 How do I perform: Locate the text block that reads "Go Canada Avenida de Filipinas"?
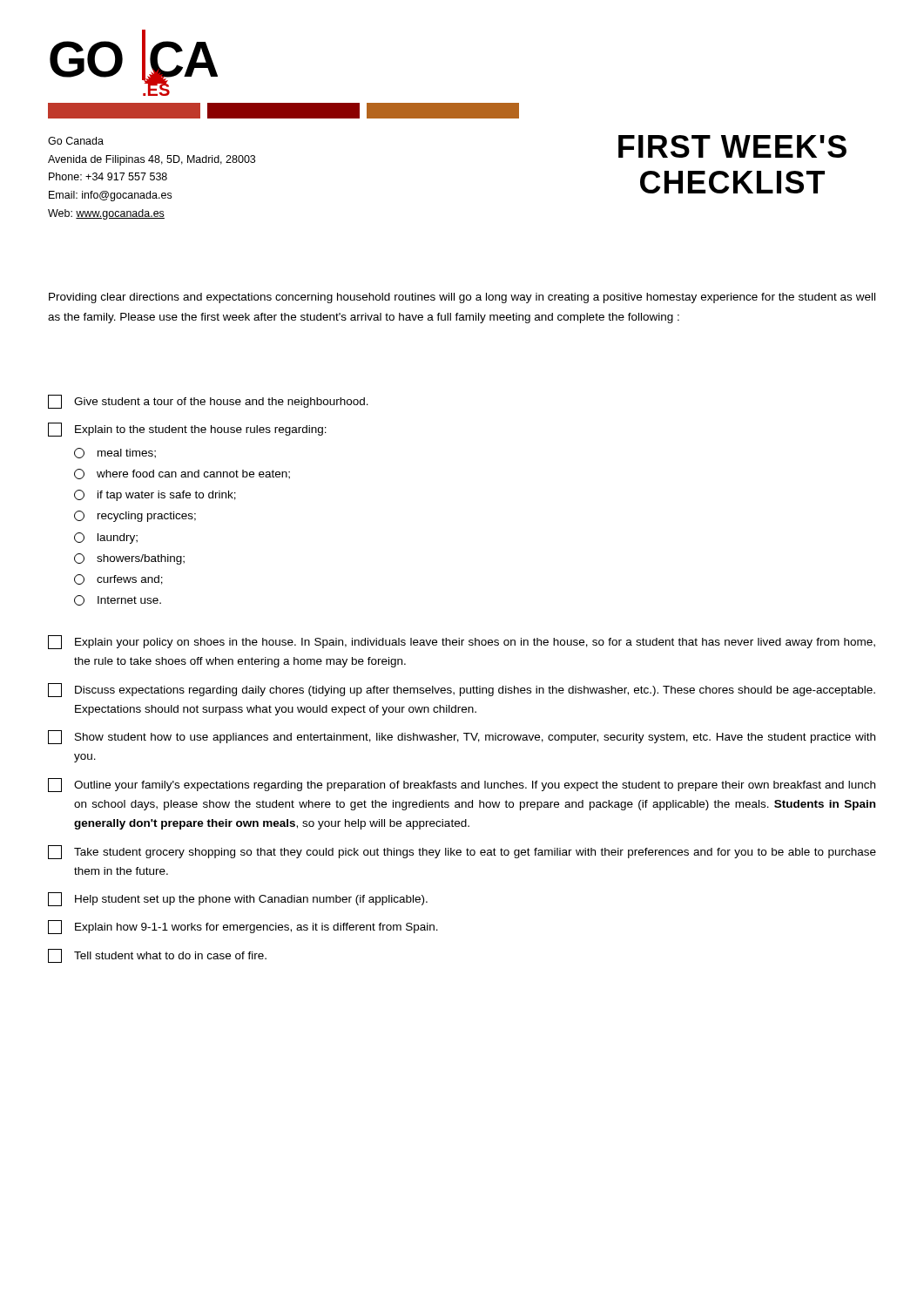pyautogui.click(x=152, y=177)
